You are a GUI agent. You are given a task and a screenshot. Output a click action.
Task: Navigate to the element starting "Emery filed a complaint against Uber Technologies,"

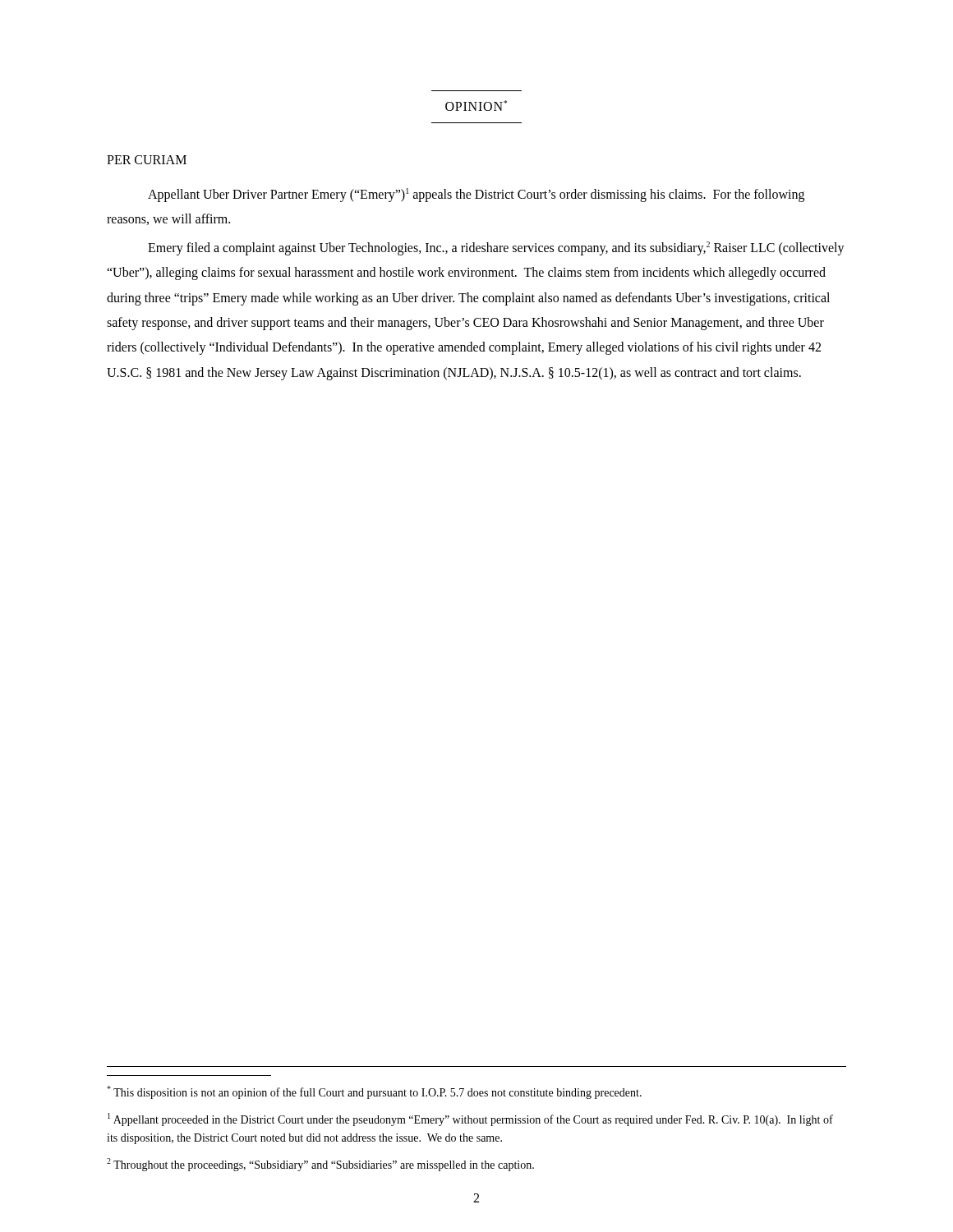point(475,309)
